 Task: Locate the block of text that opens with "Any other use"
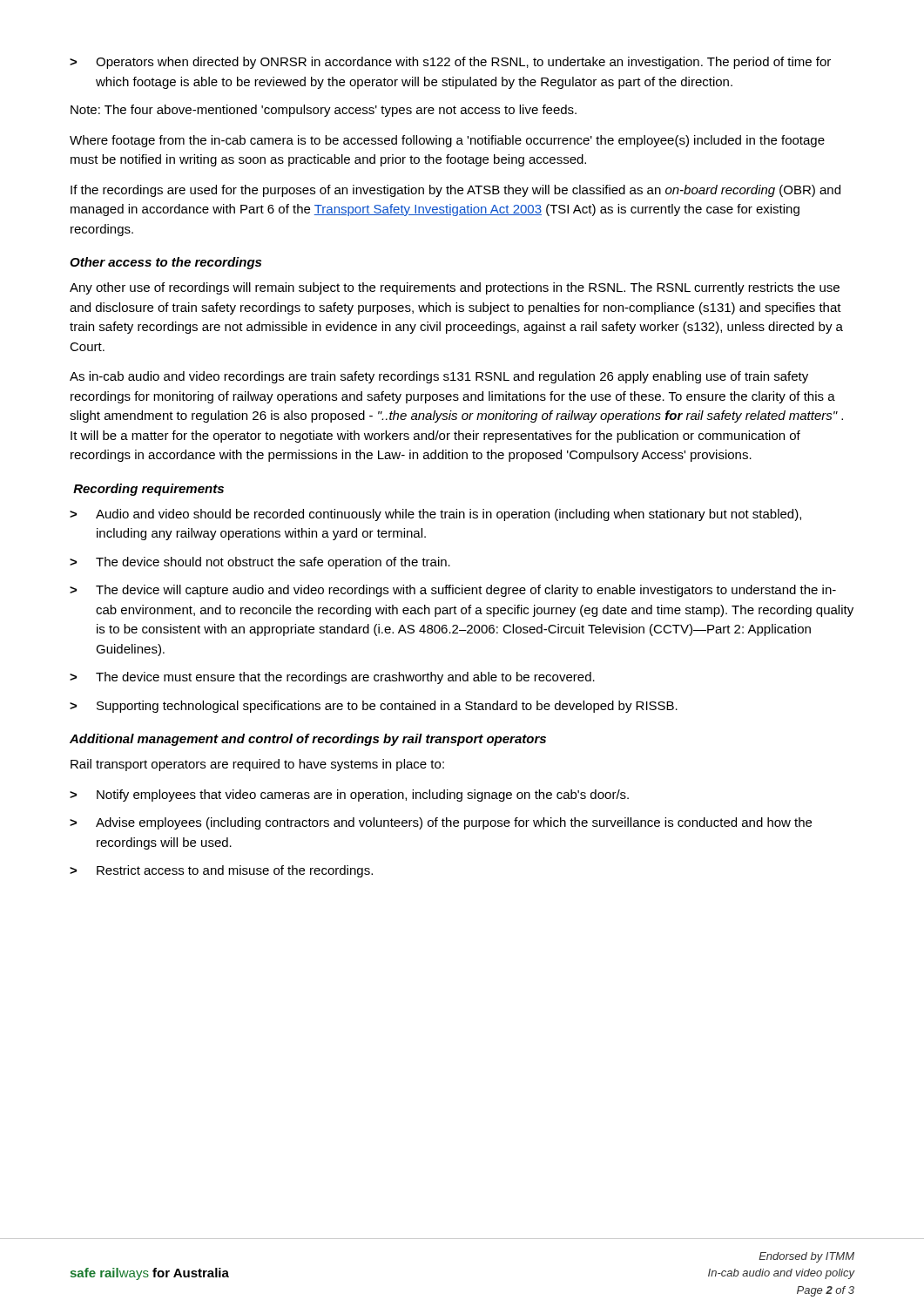(462, 317)
